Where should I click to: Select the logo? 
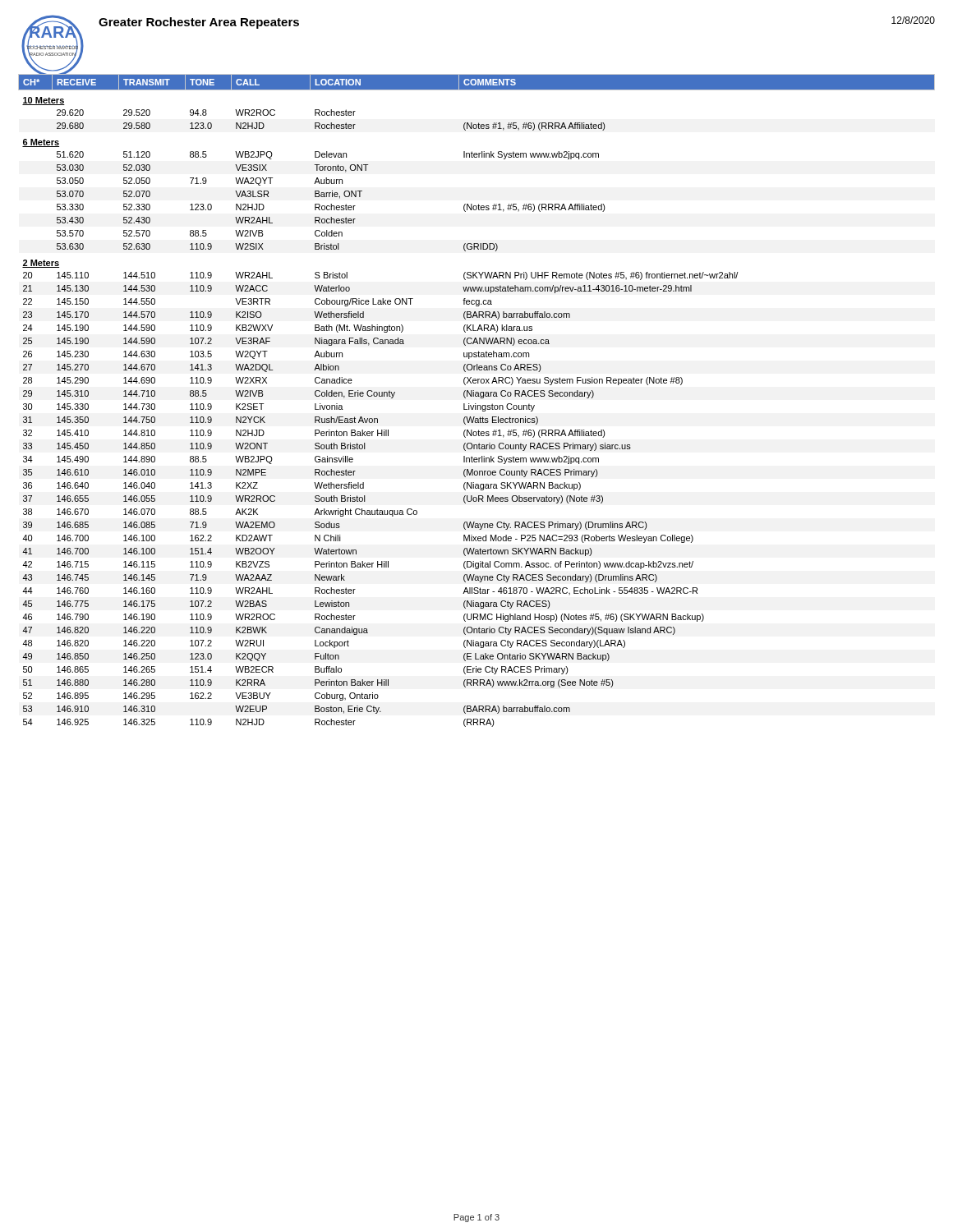pos(53,46)
